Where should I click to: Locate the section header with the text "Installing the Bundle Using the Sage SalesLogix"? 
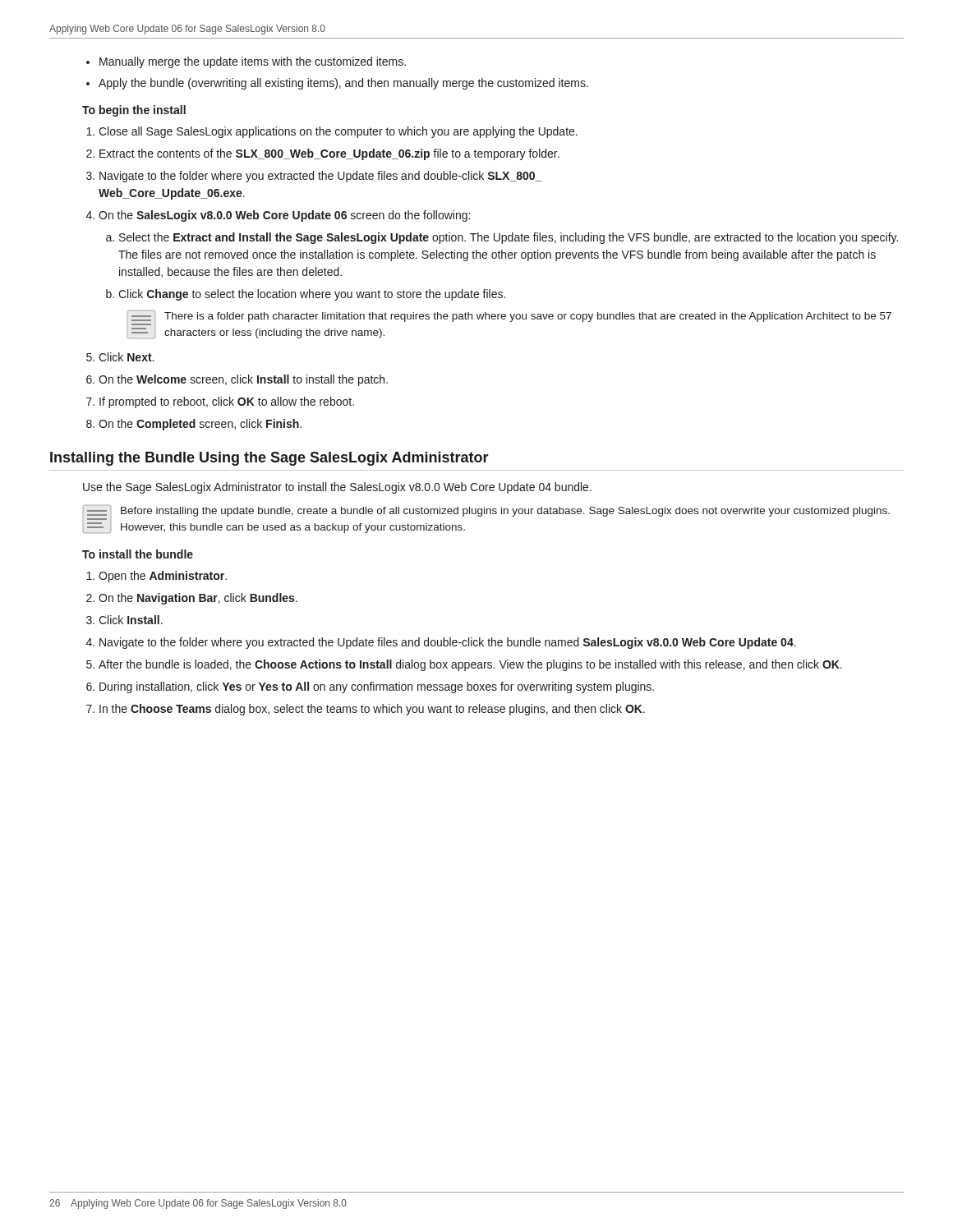[269, 458]
